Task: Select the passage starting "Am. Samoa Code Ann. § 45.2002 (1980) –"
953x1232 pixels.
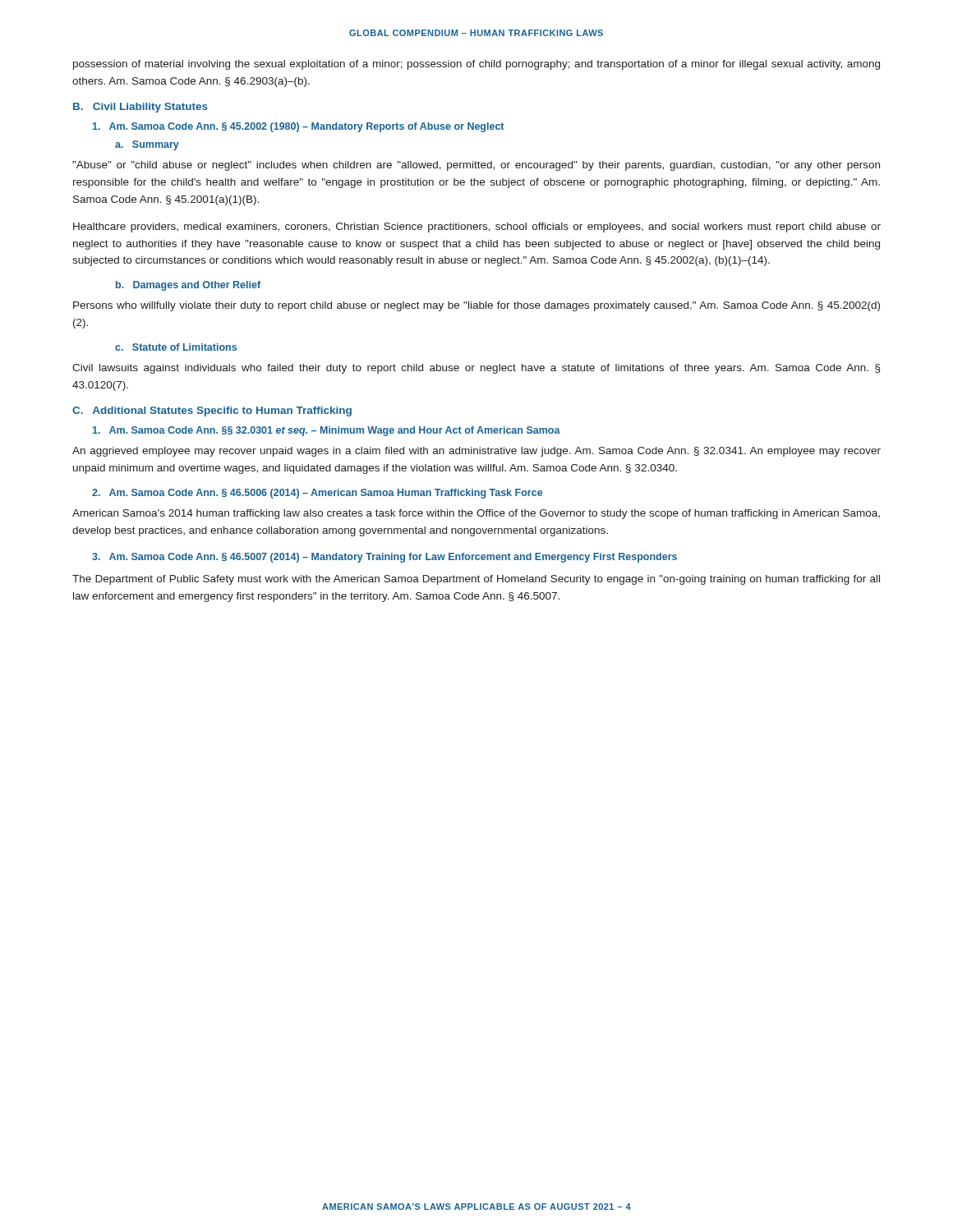Action: [x=298, y=126]
